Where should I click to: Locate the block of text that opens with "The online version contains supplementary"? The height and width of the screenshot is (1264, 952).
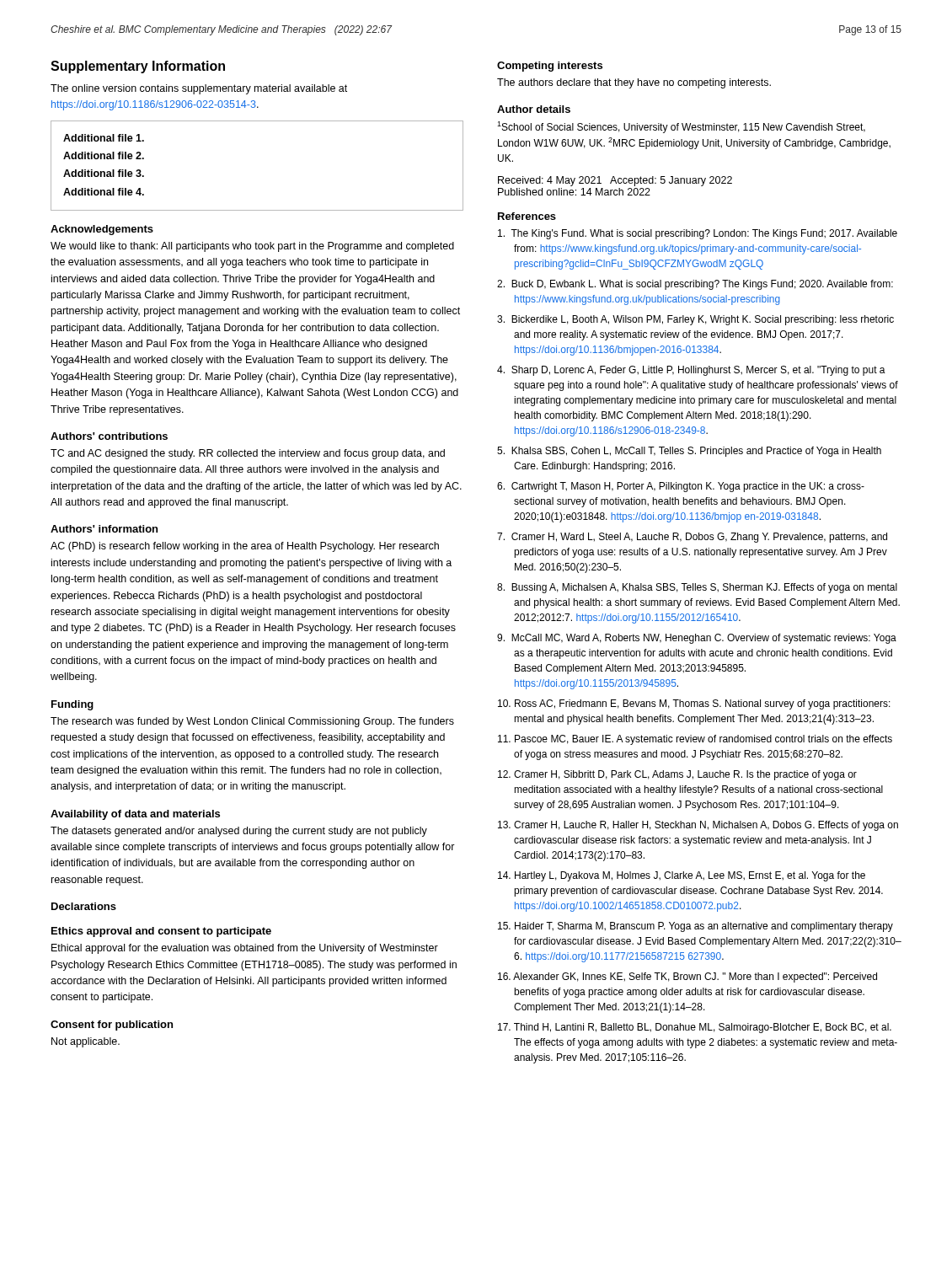[x=199, y=97]
